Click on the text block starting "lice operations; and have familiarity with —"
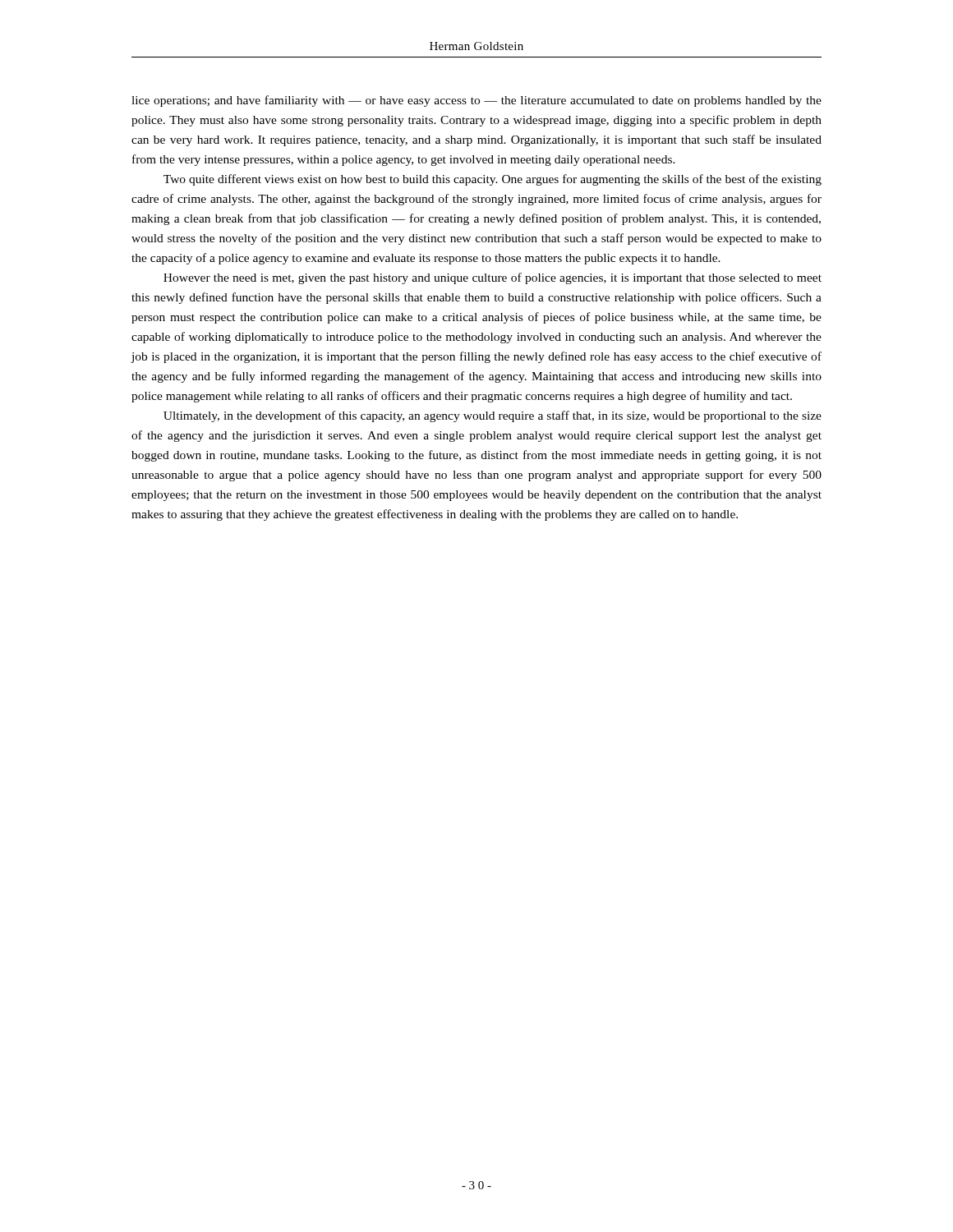Screen dimensions: 1232x953 point(476,130)
